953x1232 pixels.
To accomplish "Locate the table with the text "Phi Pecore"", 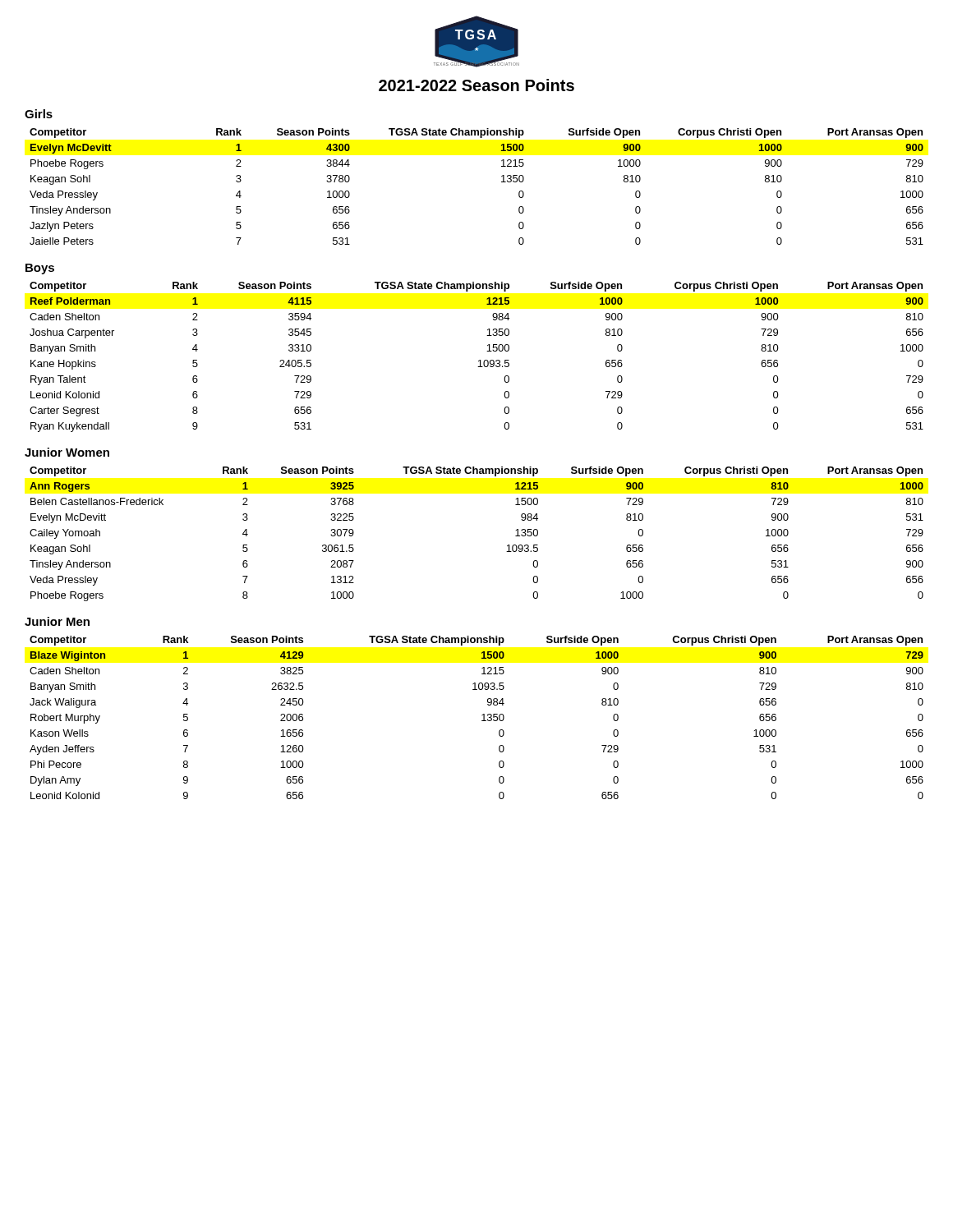I will [x=476, y=717].
